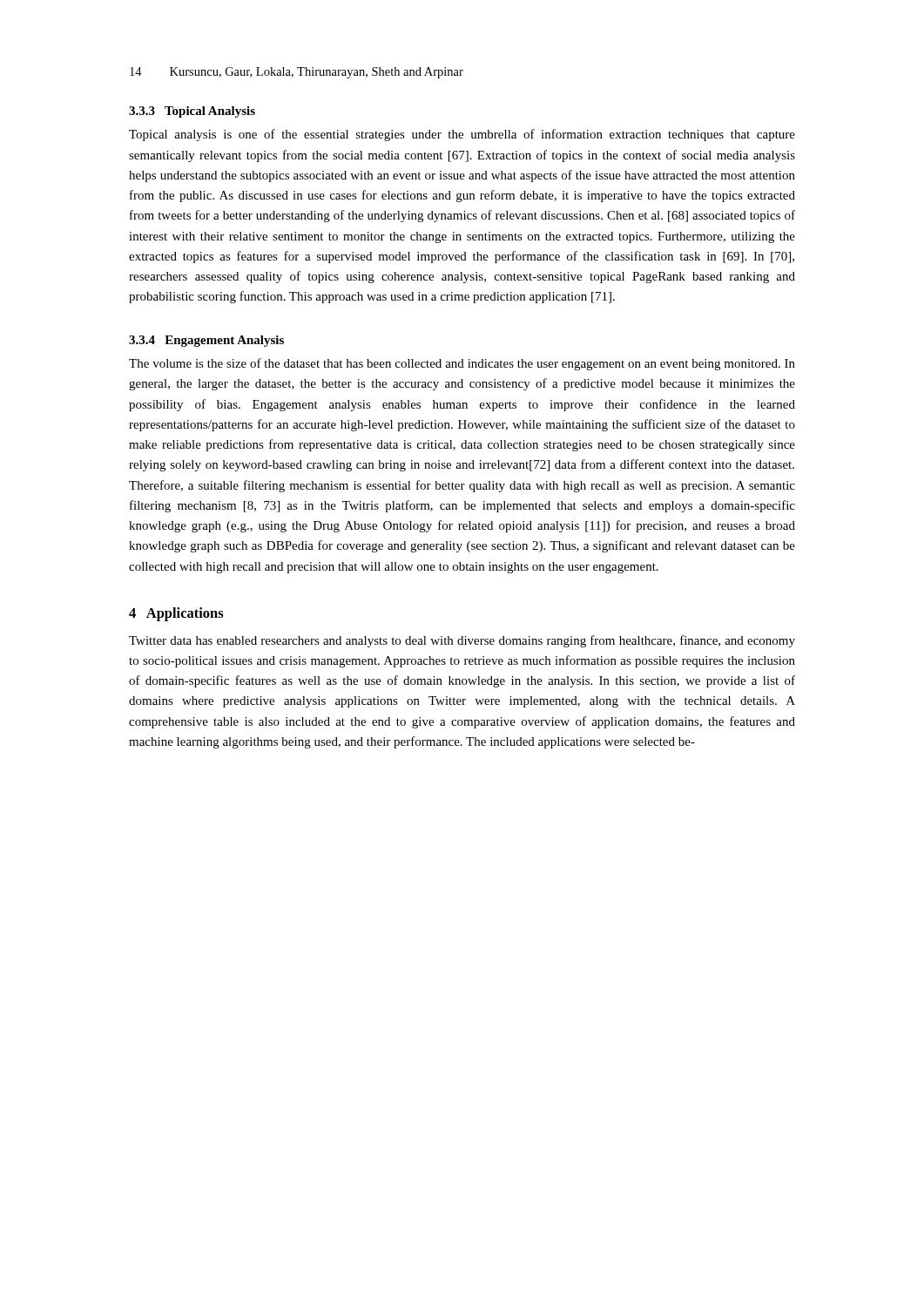Find the section header containing "4 Applications"

tap(176, 613)
